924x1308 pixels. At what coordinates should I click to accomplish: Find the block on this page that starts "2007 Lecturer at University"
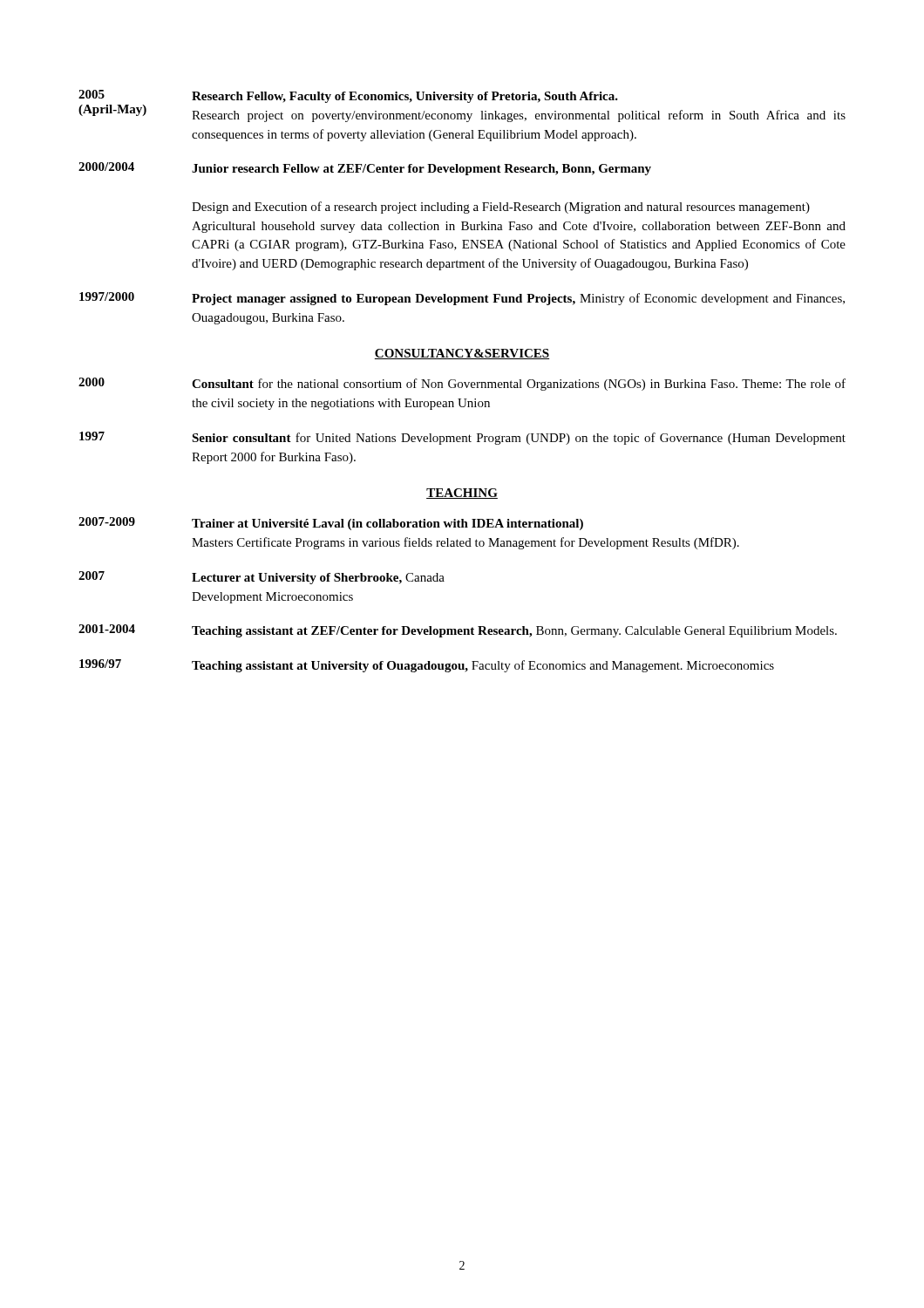pos(262,578)
